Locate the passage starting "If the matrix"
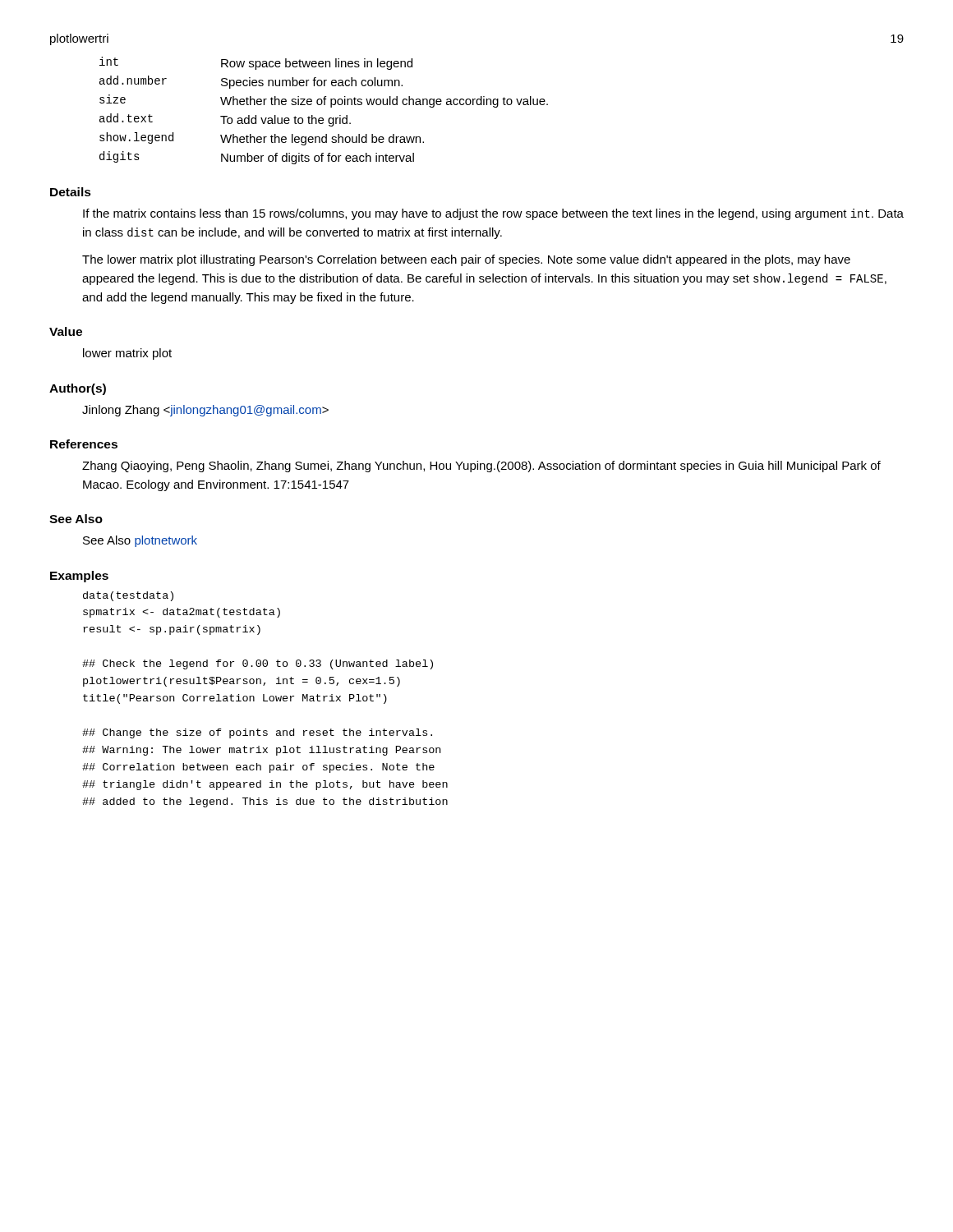Viewport: 953px width, 1232px height. click(493, 223)
